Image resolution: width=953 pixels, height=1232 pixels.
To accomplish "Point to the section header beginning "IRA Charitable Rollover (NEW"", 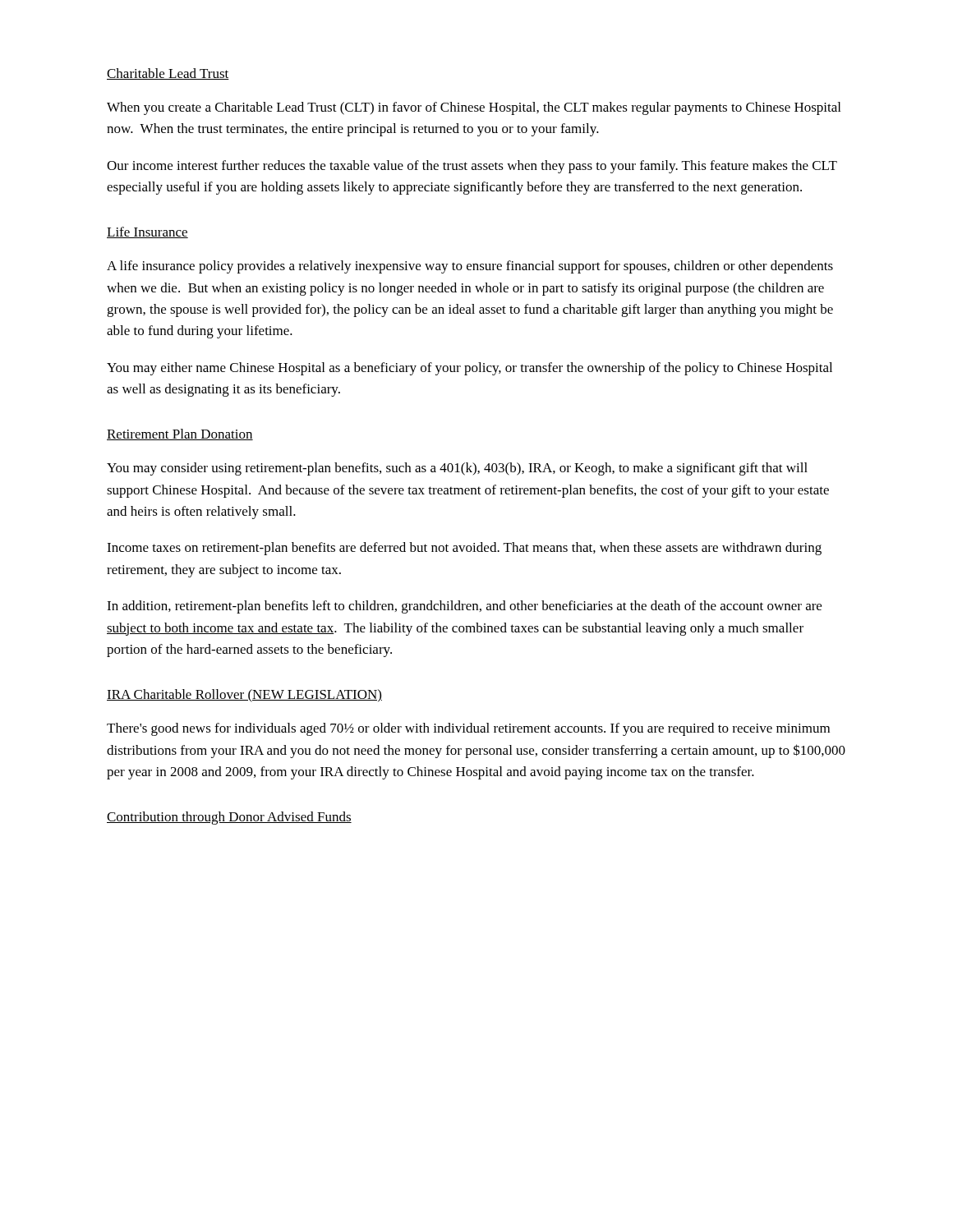I will 244,695.
